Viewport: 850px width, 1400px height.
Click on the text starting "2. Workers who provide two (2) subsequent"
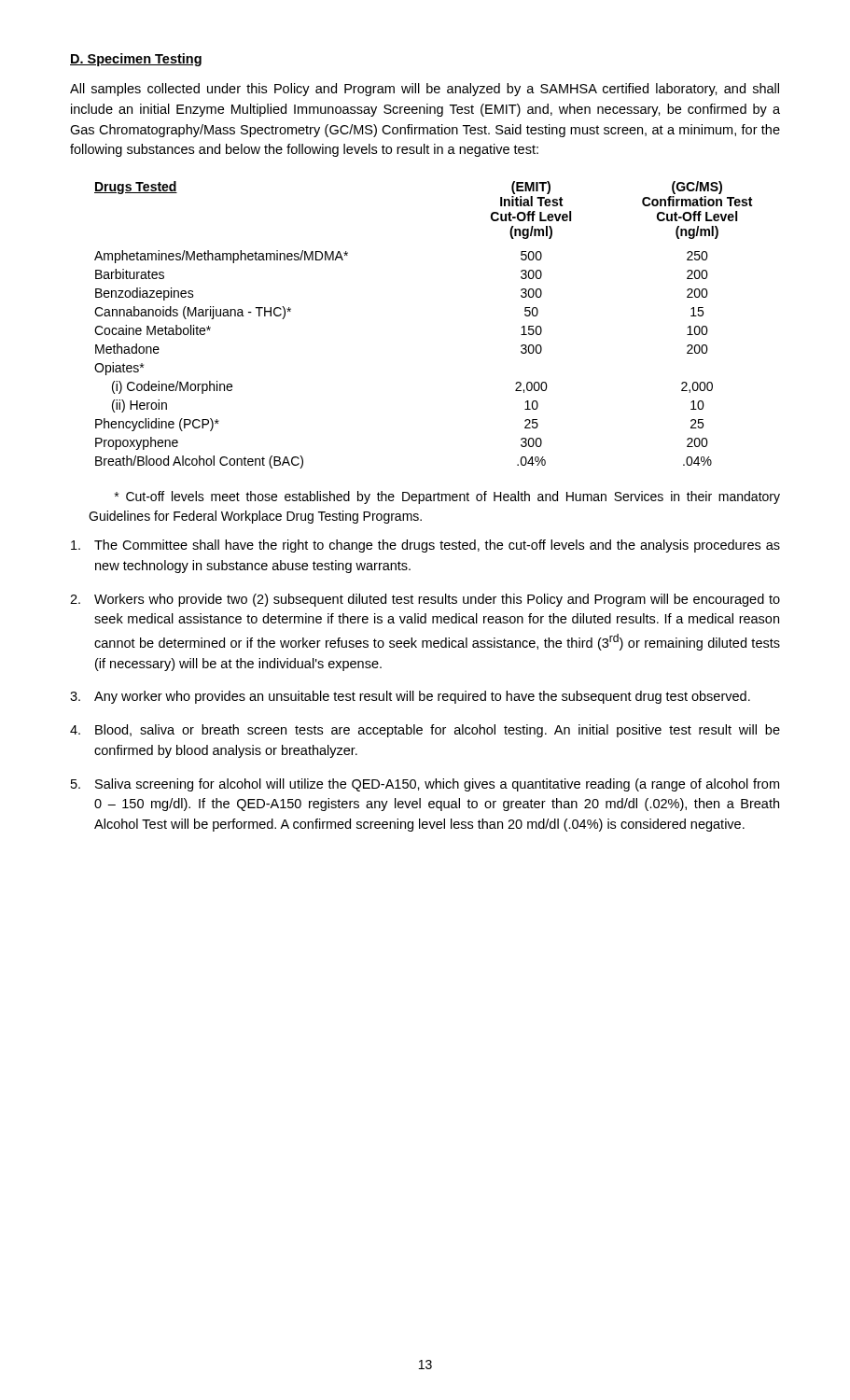[x=425, y=632]
